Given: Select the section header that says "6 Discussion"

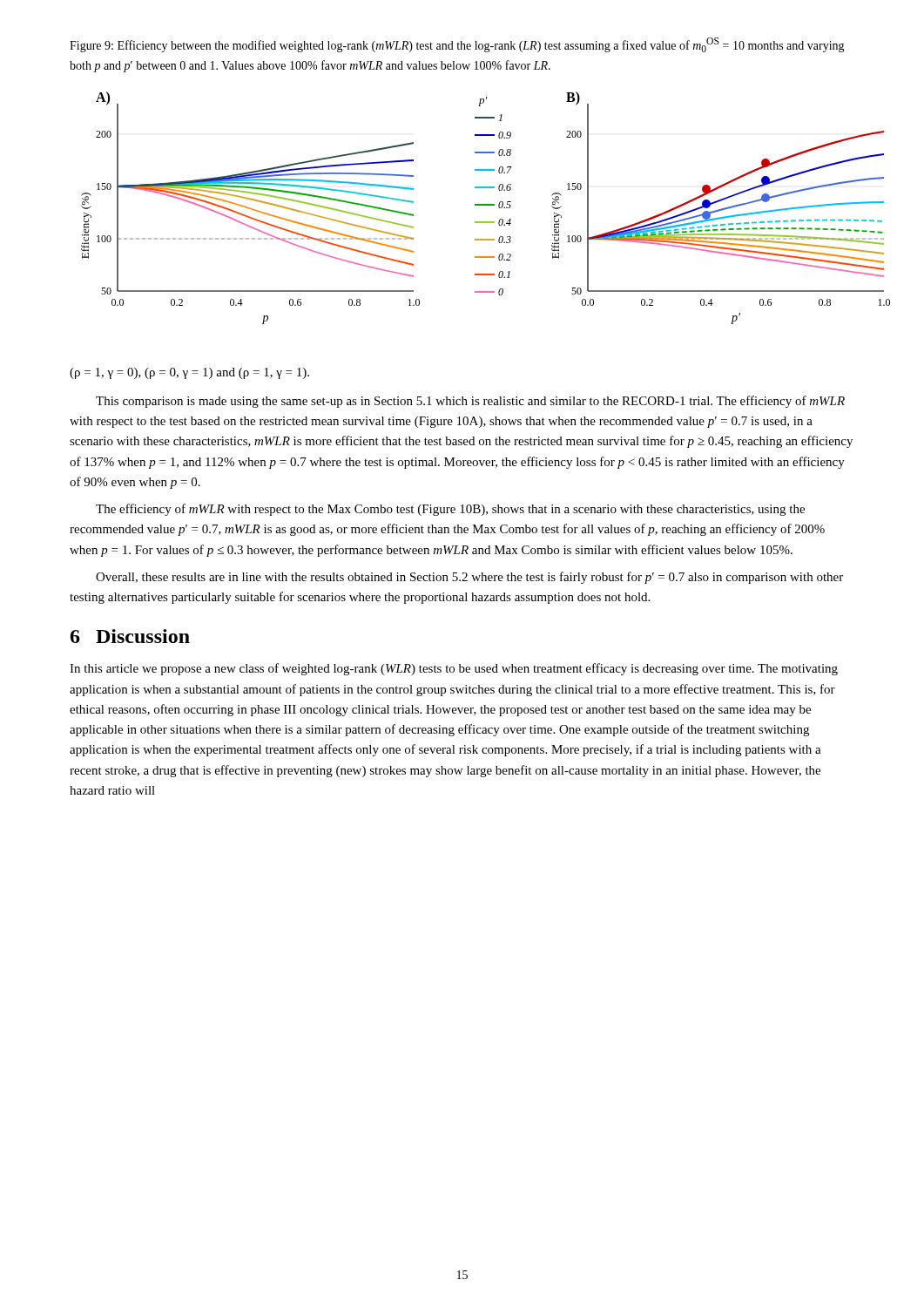Looking at the screenshot, I should 130,636.
